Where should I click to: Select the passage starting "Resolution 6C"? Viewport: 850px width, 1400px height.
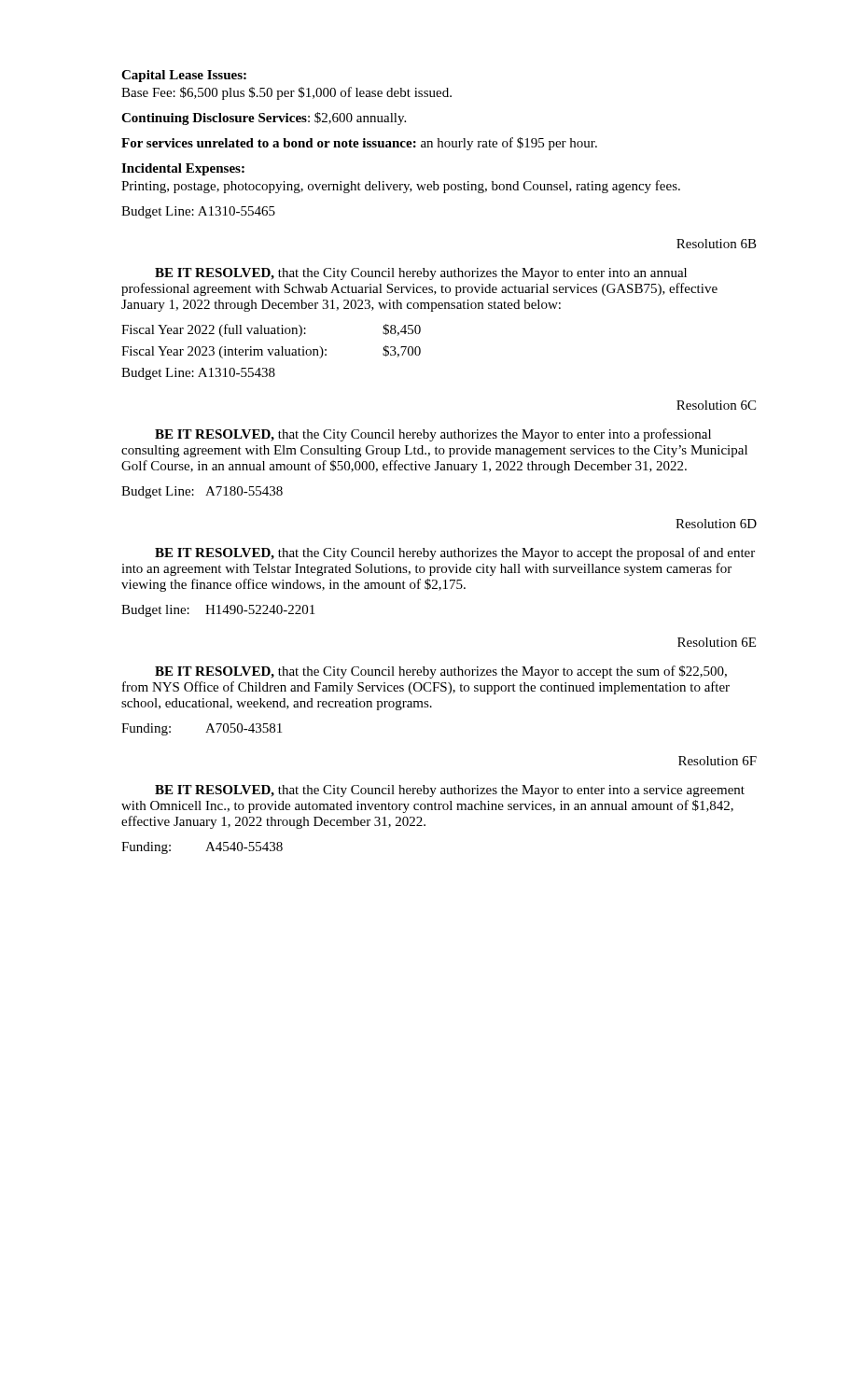(x=716, y=405)
